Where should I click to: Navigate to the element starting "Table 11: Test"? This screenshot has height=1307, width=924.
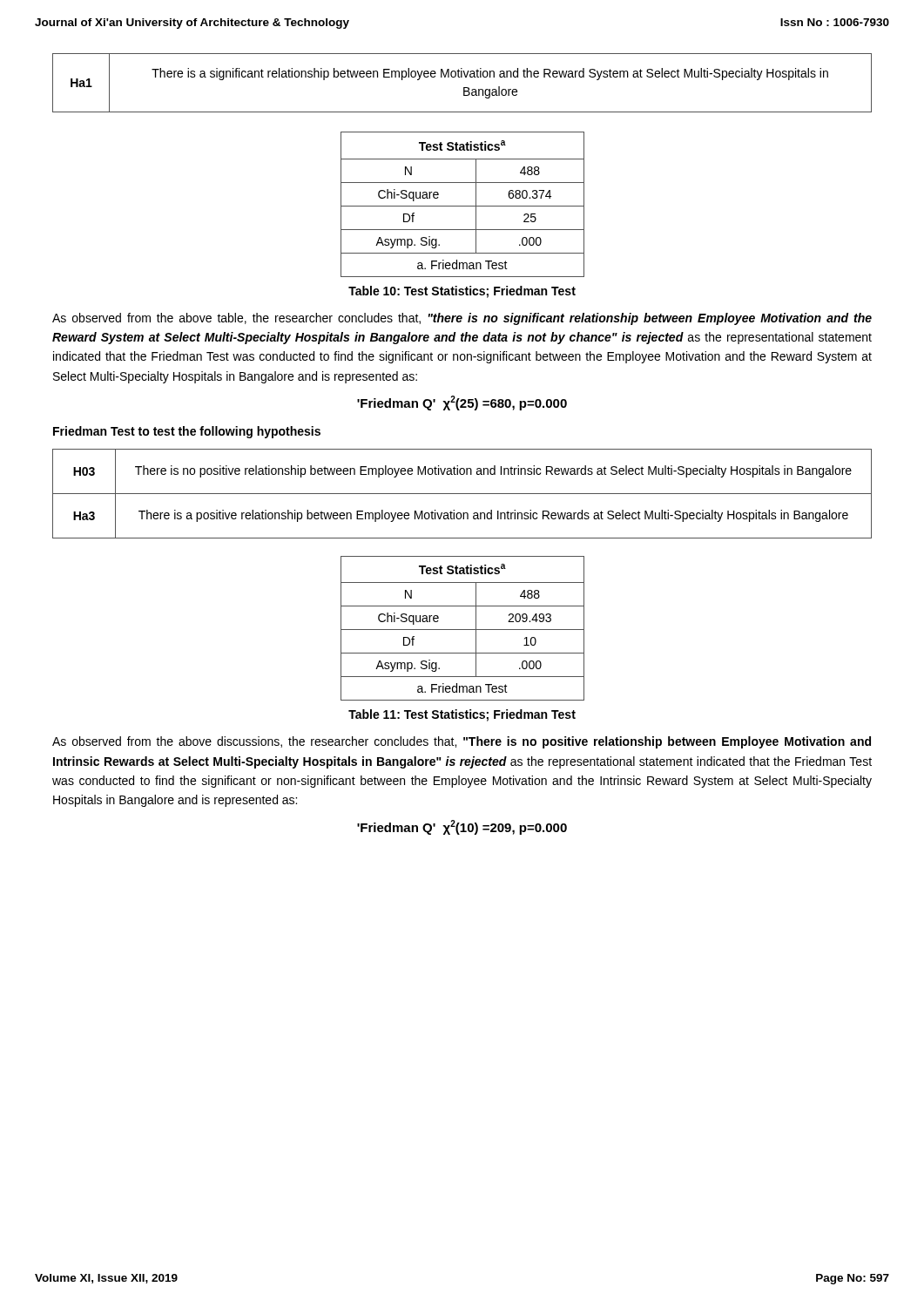(462, 715)
